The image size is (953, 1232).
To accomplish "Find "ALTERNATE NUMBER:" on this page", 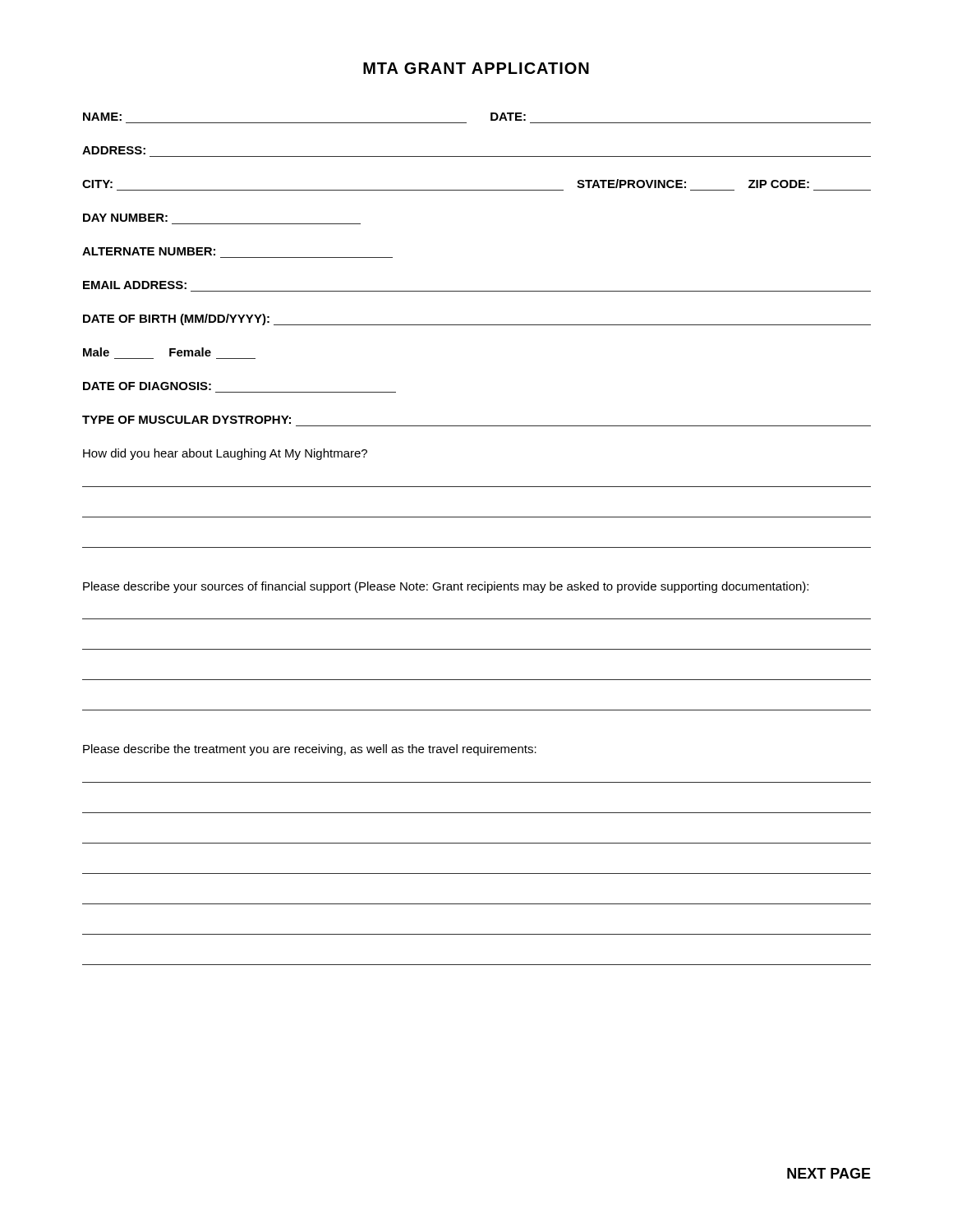I will click(x=237, y=250).
